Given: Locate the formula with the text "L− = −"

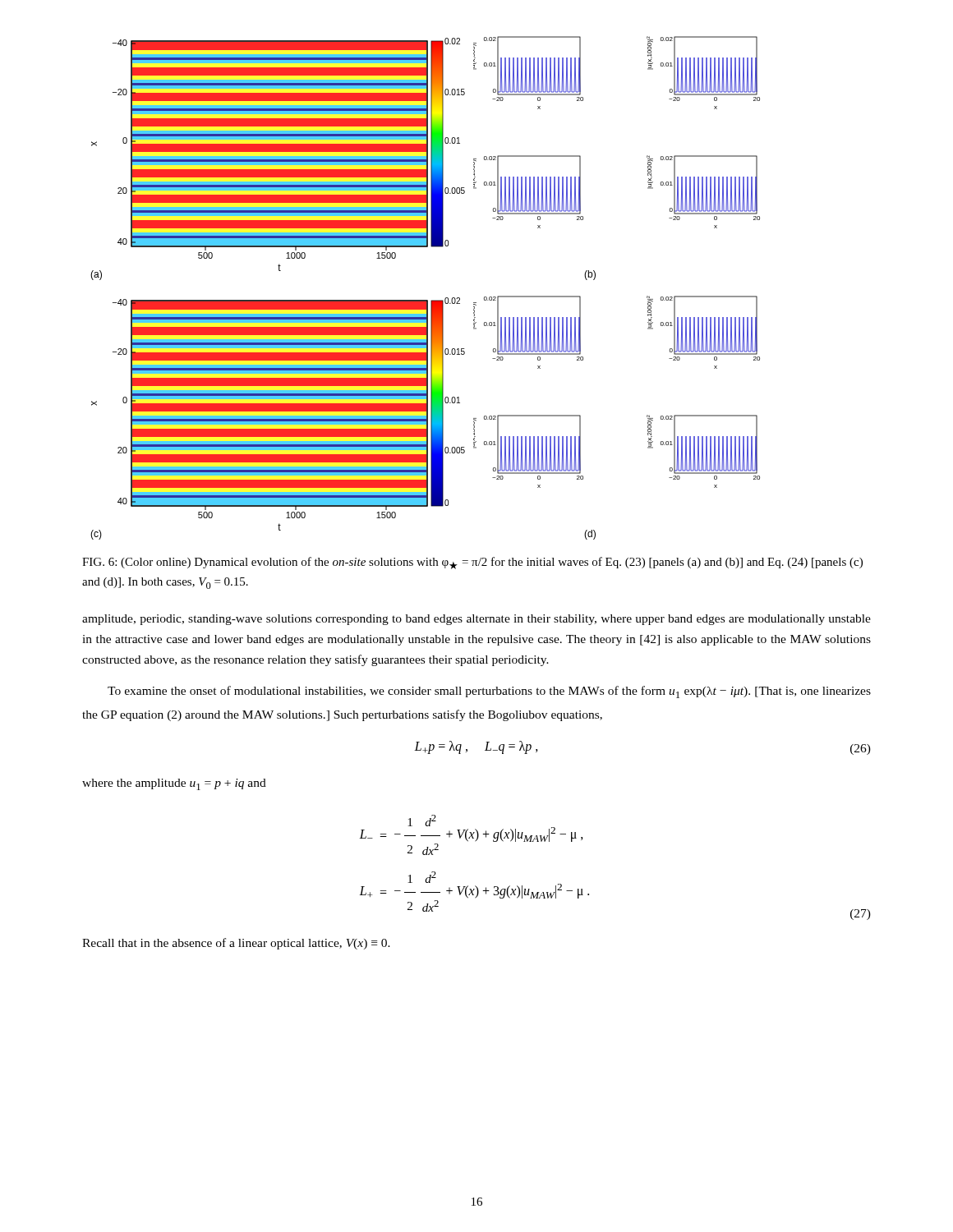Looking at the screenshot, I should [x=471, y=828].
